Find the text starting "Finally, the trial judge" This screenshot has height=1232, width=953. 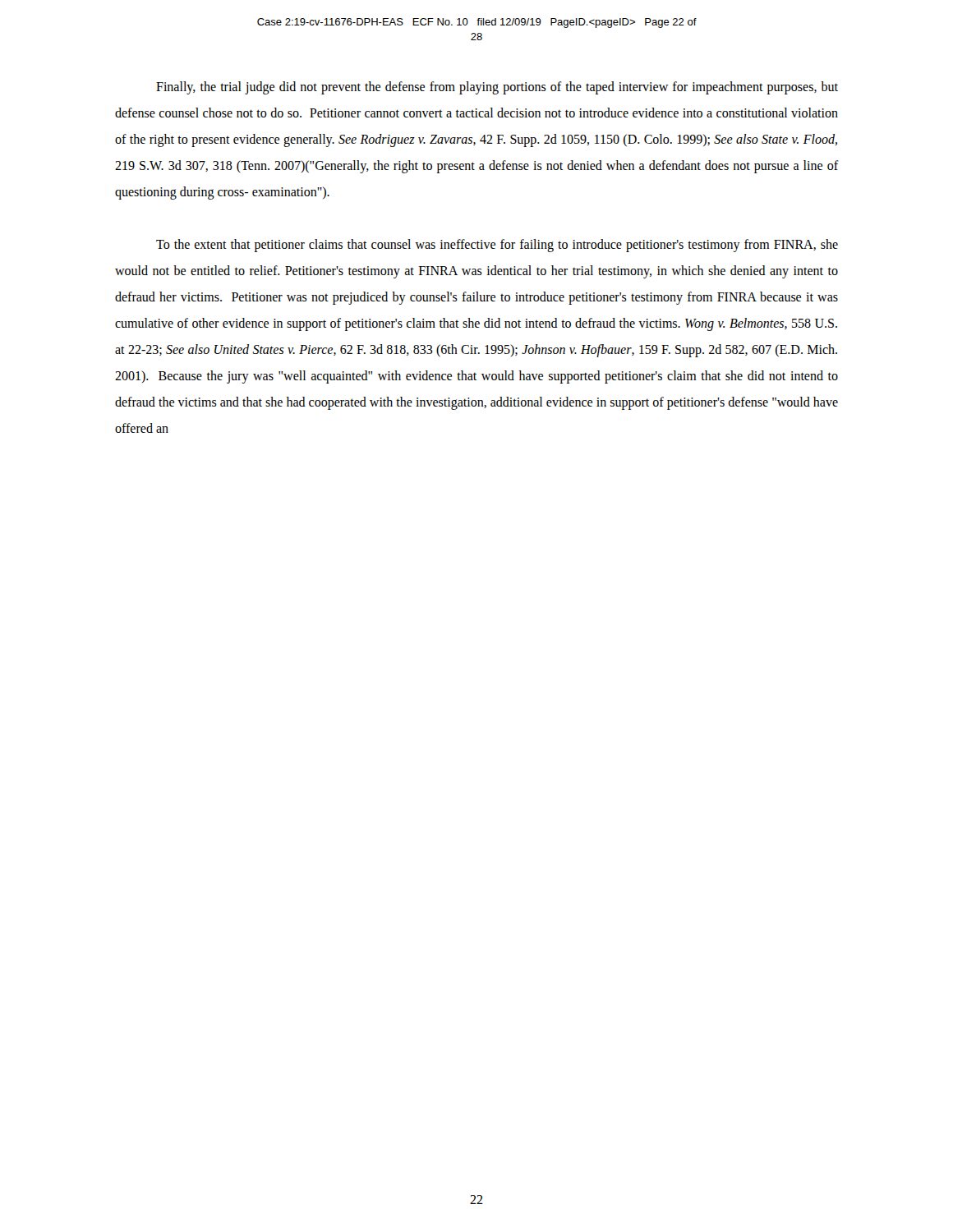click(x=476, y=258)
